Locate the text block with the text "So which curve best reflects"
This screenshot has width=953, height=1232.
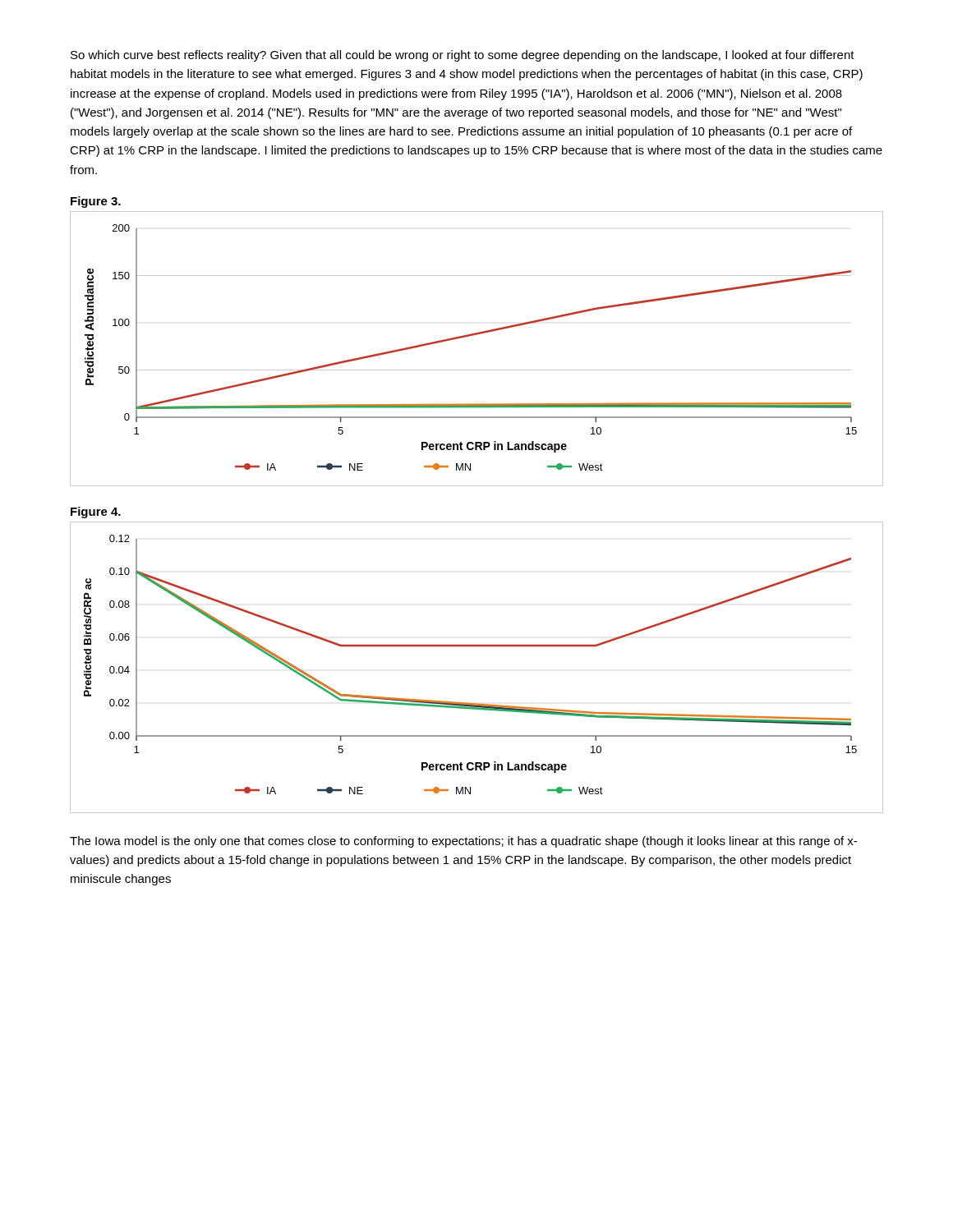[476, 112]
